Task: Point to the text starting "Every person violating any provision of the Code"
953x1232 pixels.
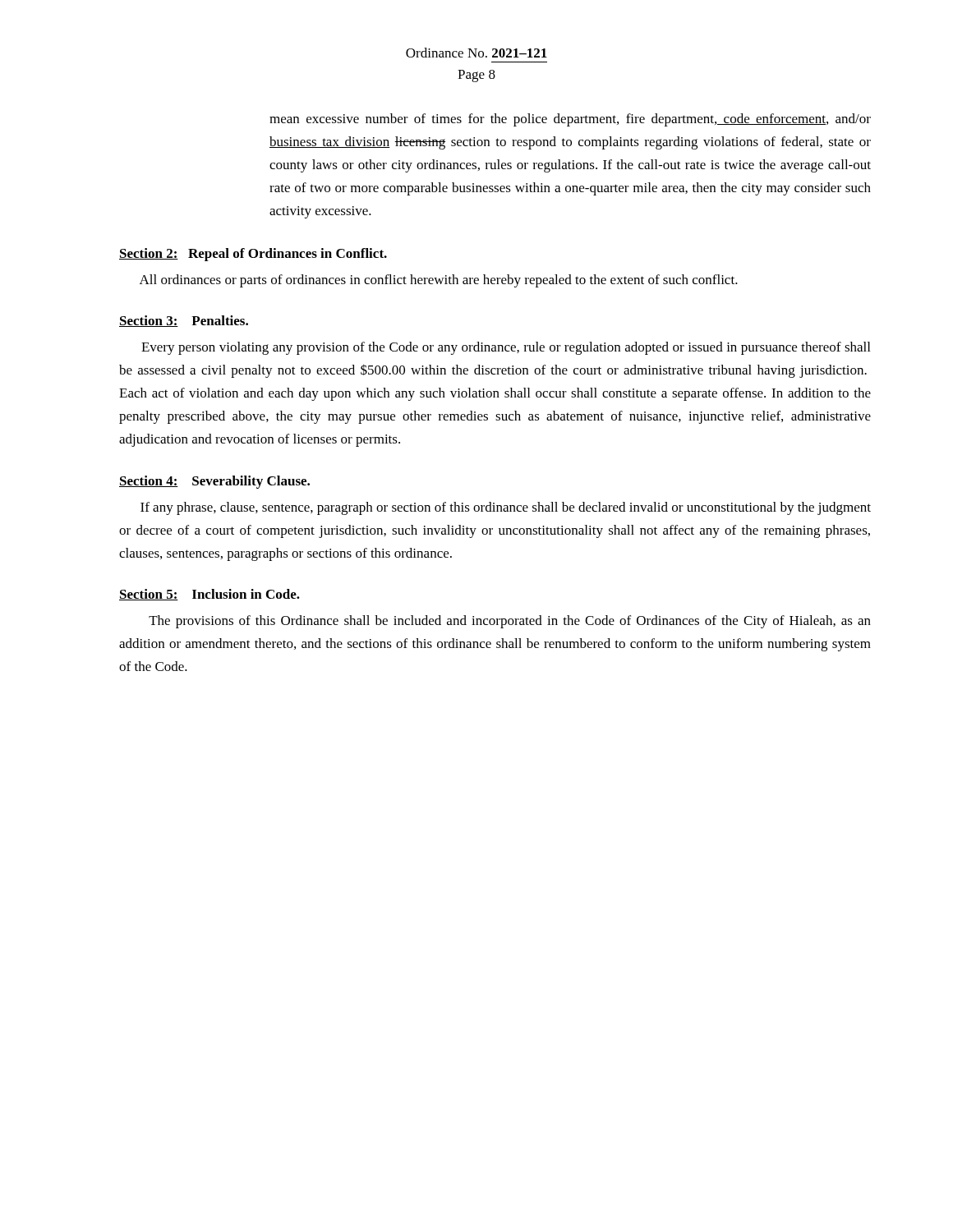Action: 495,393
